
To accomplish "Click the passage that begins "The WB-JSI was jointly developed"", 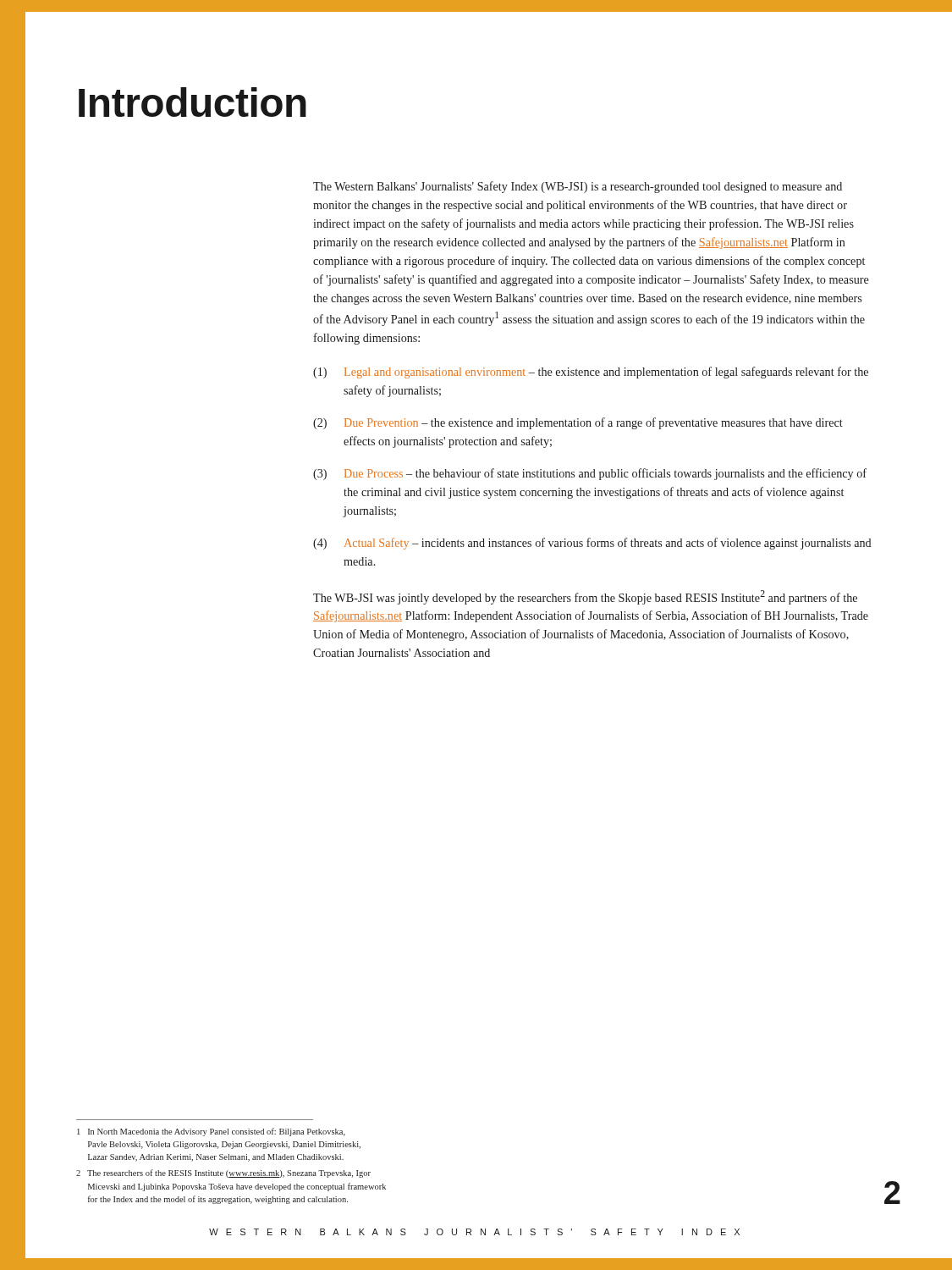I will coord(592,624).
